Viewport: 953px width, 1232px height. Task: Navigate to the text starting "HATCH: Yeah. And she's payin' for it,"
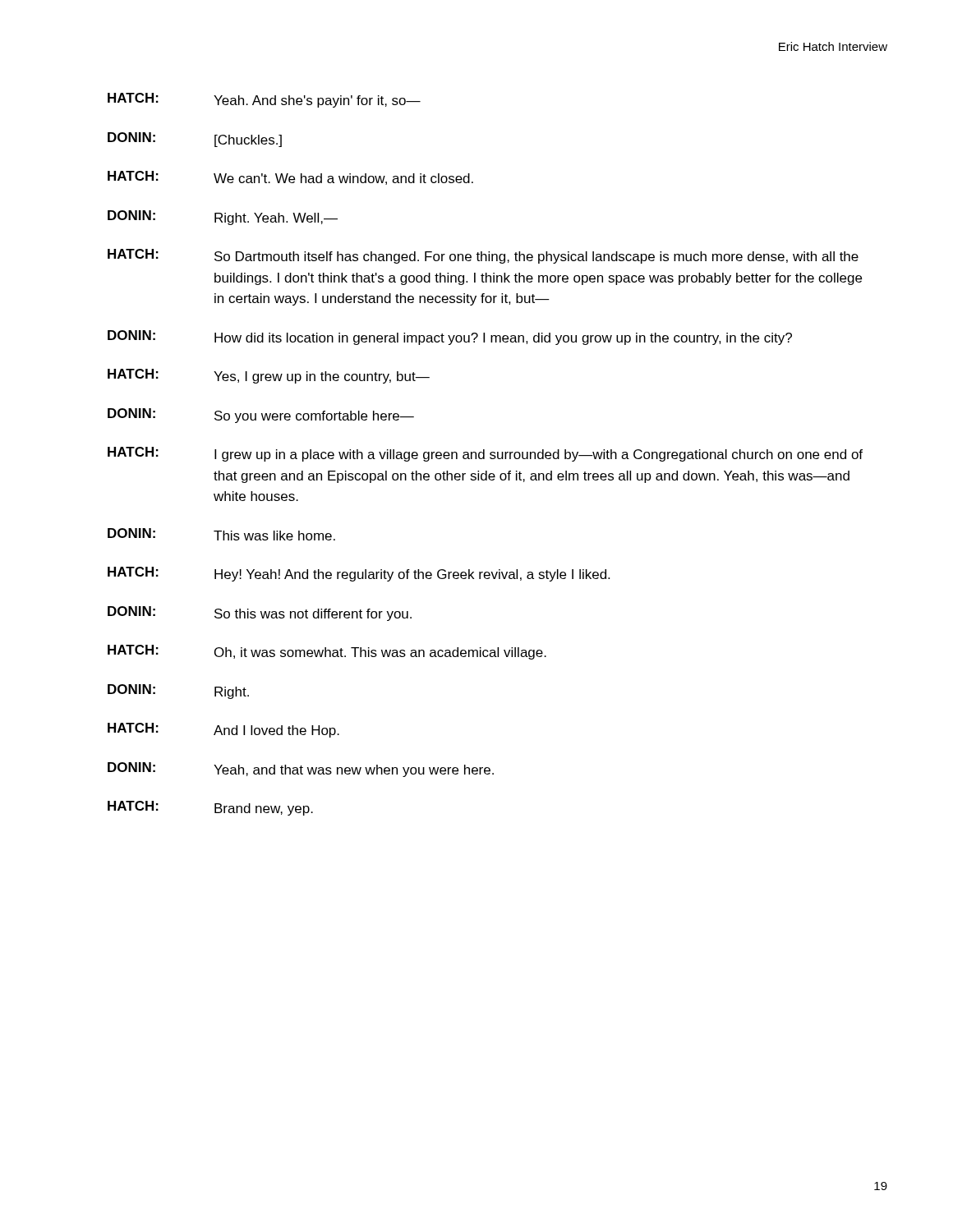(264, 100)
